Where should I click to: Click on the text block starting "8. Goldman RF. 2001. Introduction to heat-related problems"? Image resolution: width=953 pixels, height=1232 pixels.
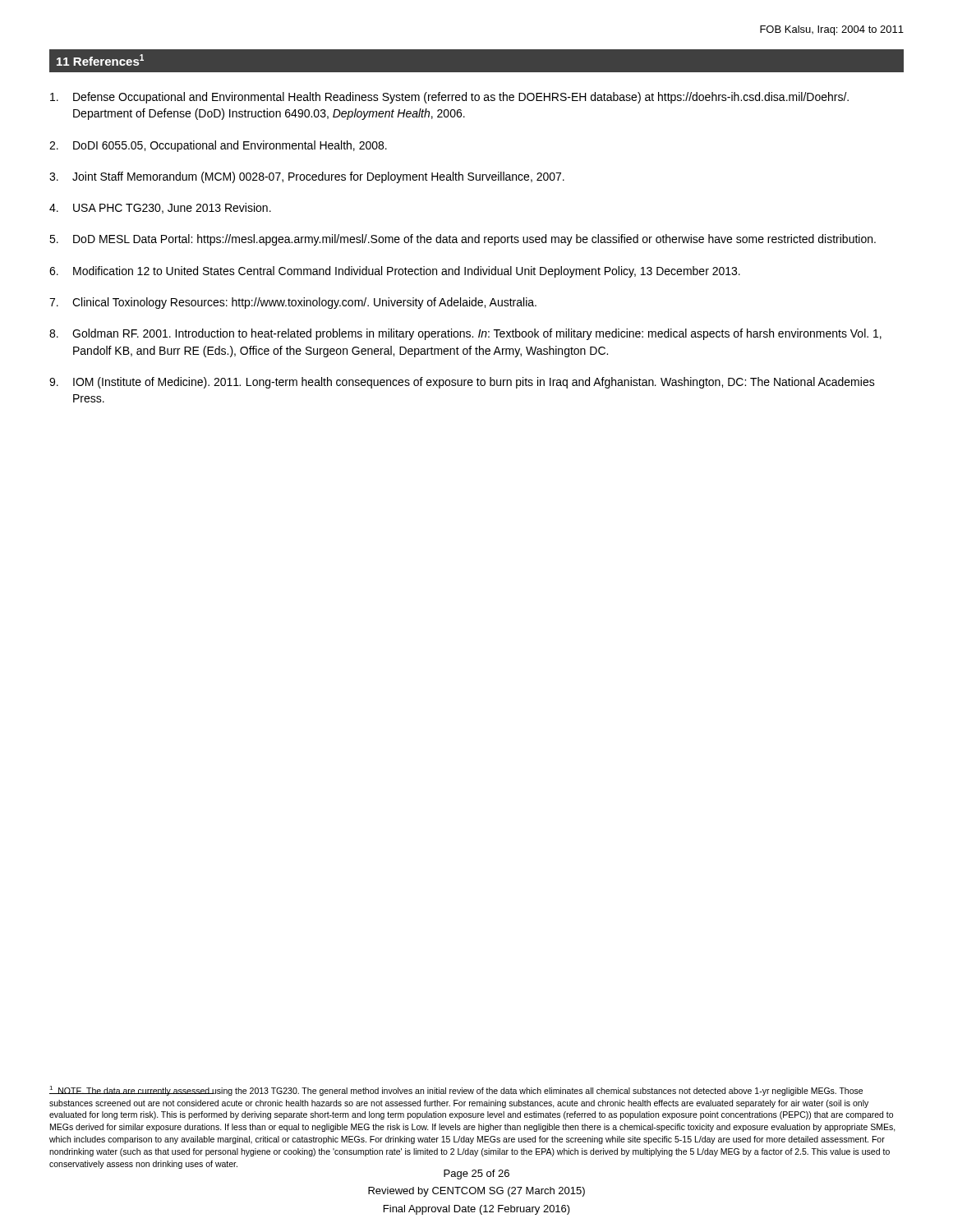[x=476, y=342]
